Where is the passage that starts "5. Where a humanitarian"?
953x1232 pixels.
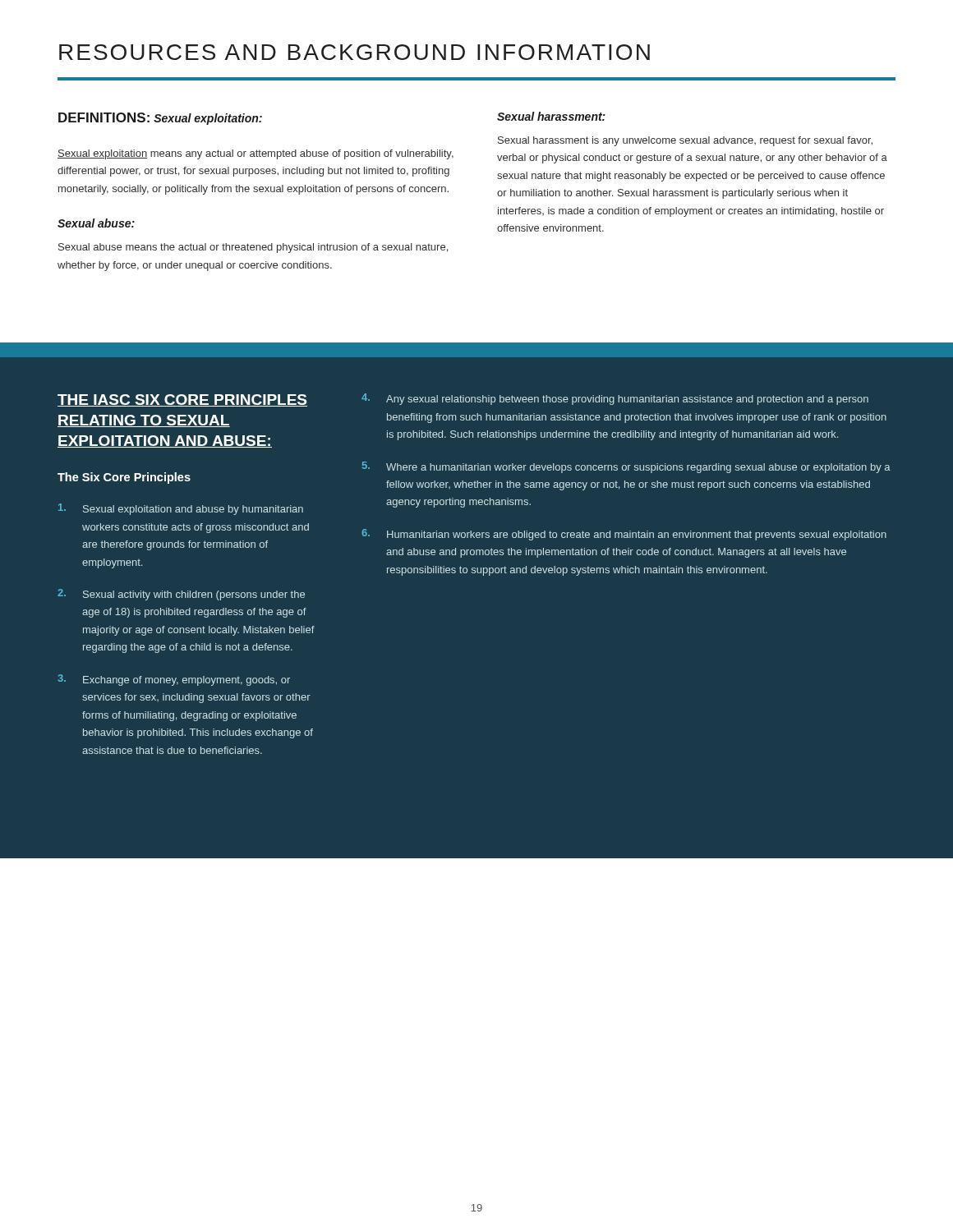coord(629,484)
